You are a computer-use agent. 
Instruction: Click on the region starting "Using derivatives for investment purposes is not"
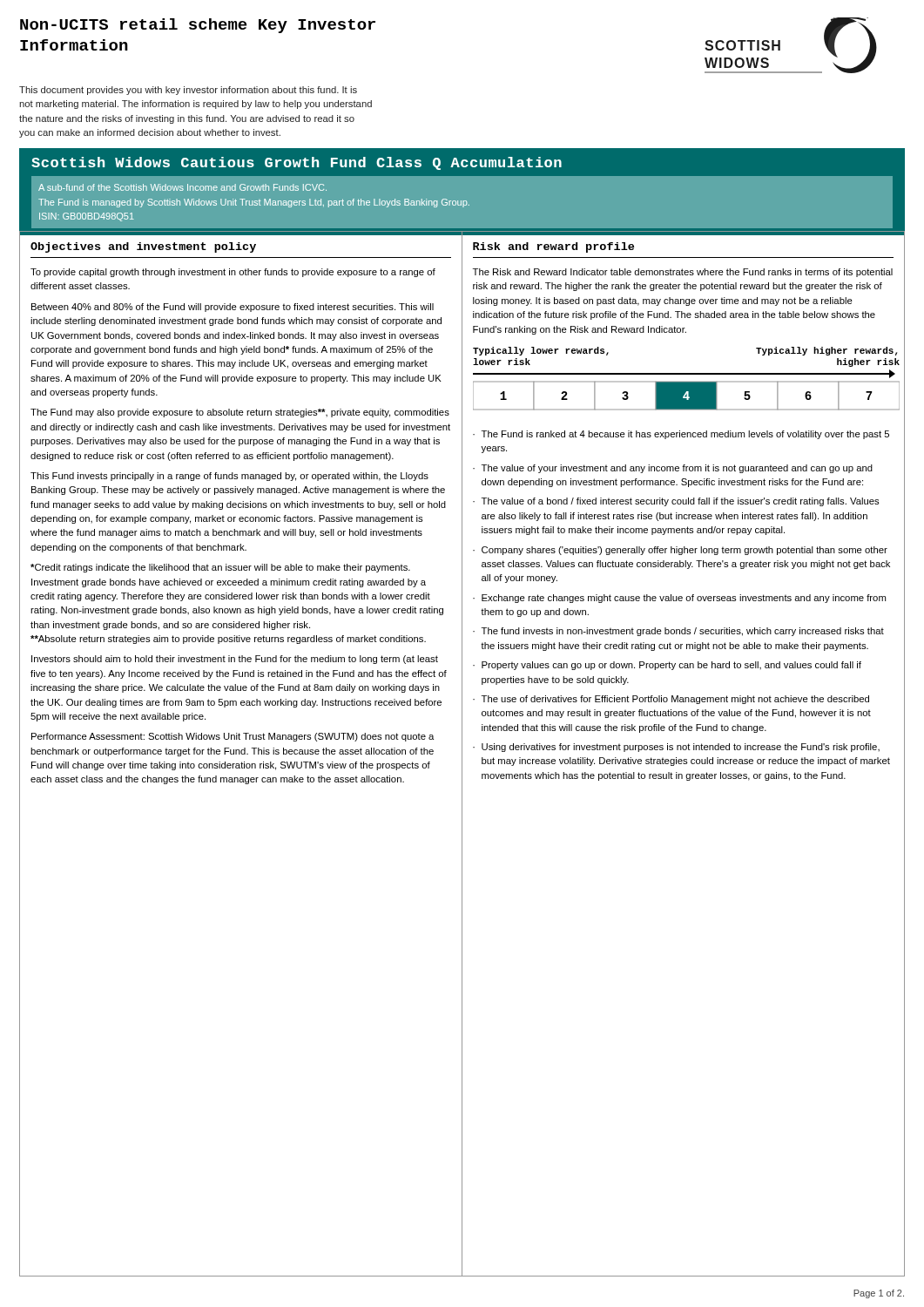pyautogui.click(x=683, y=761)
